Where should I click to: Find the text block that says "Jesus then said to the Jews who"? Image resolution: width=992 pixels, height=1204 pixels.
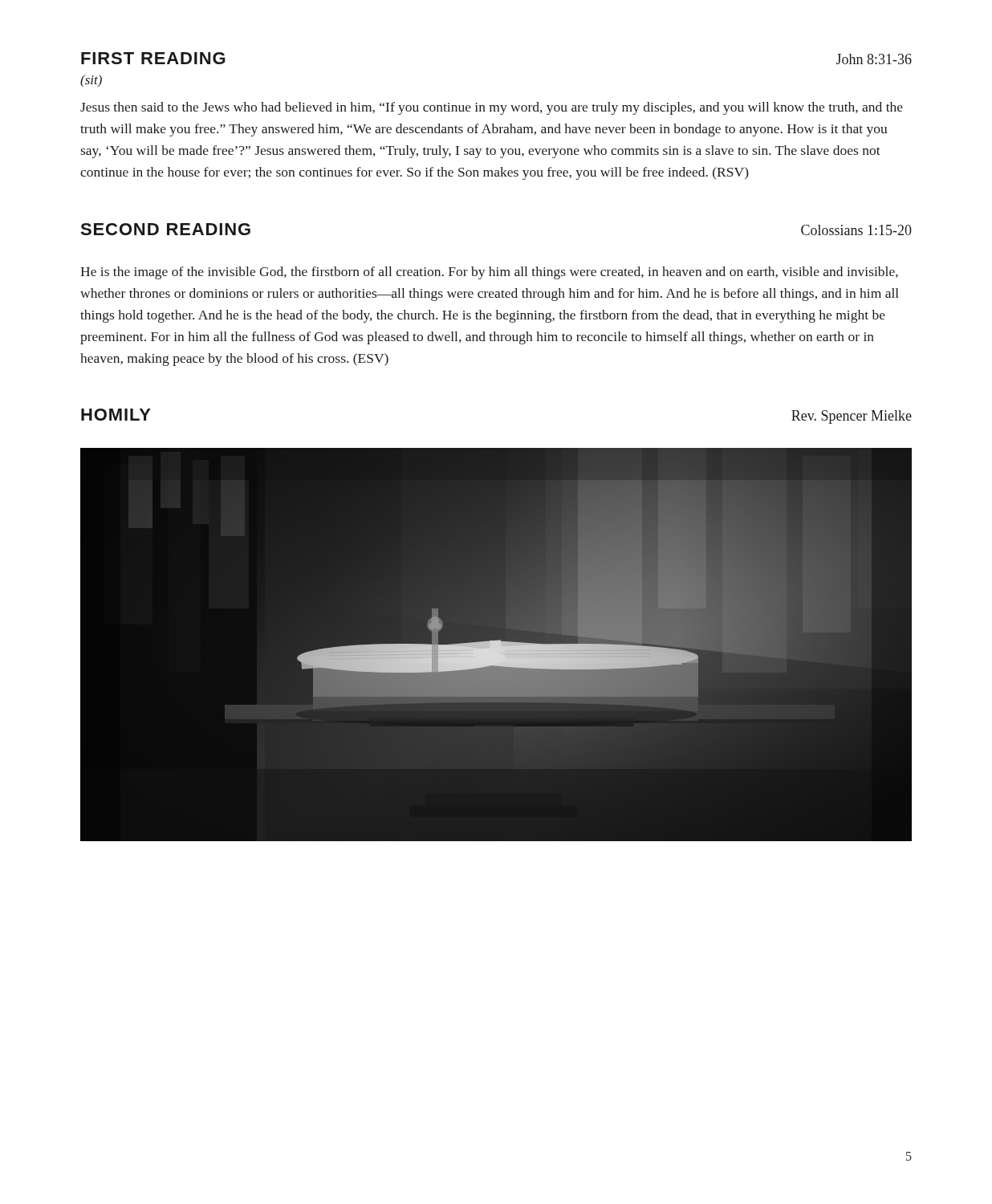(492, 139)
